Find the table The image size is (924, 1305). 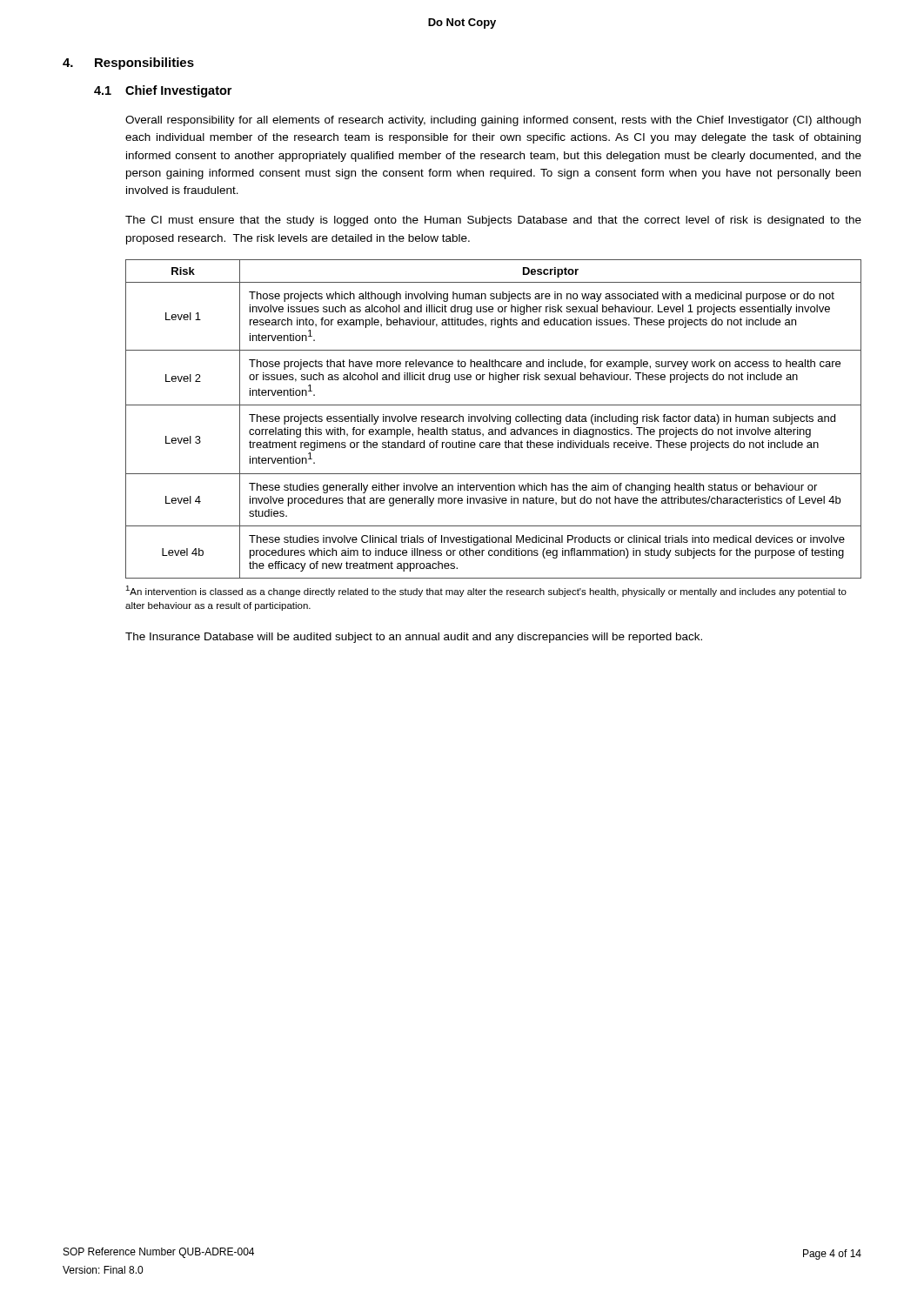coord(493,419)
